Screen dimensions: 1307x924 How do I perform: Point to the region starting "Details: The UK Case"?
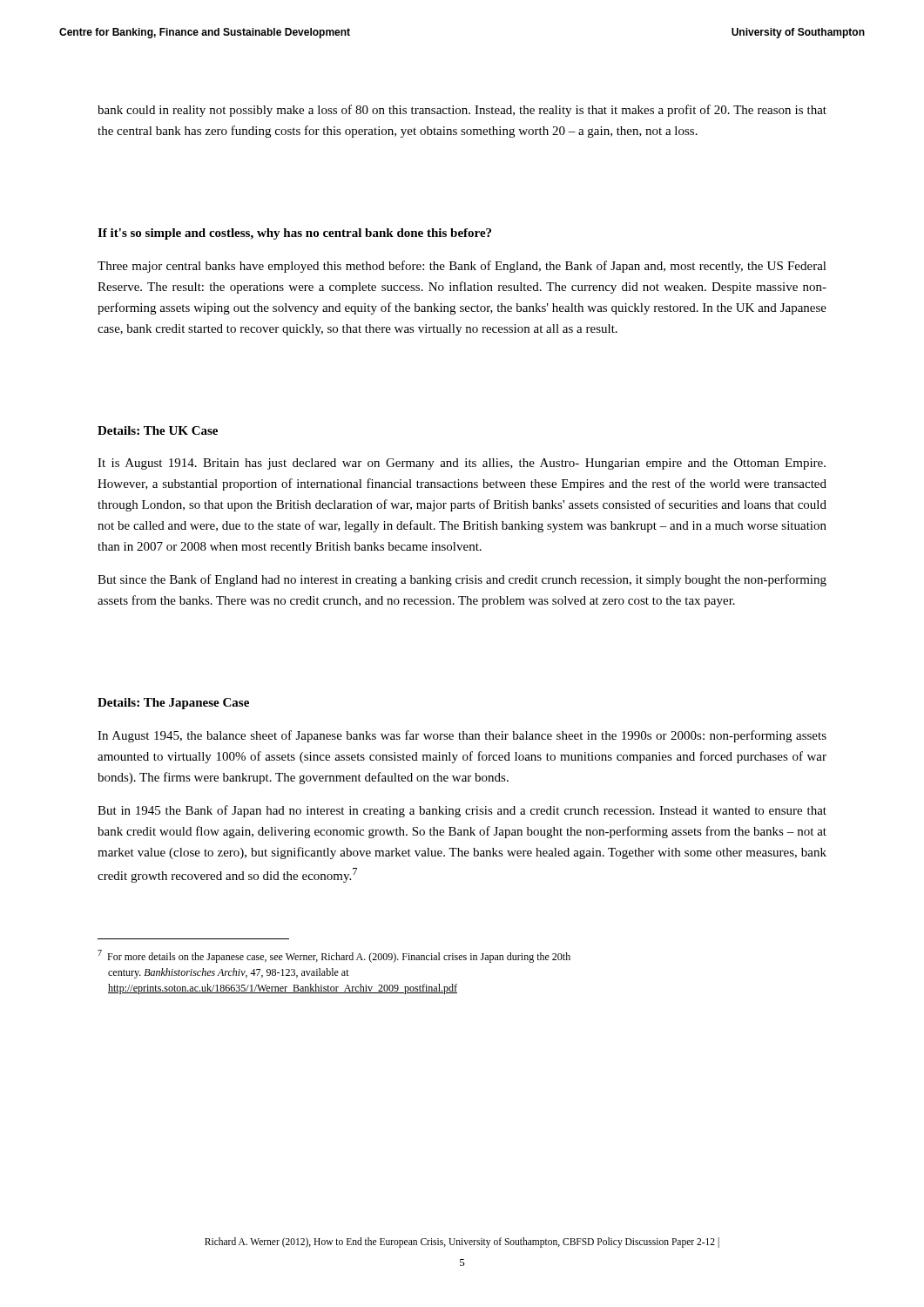pos(158,430)
